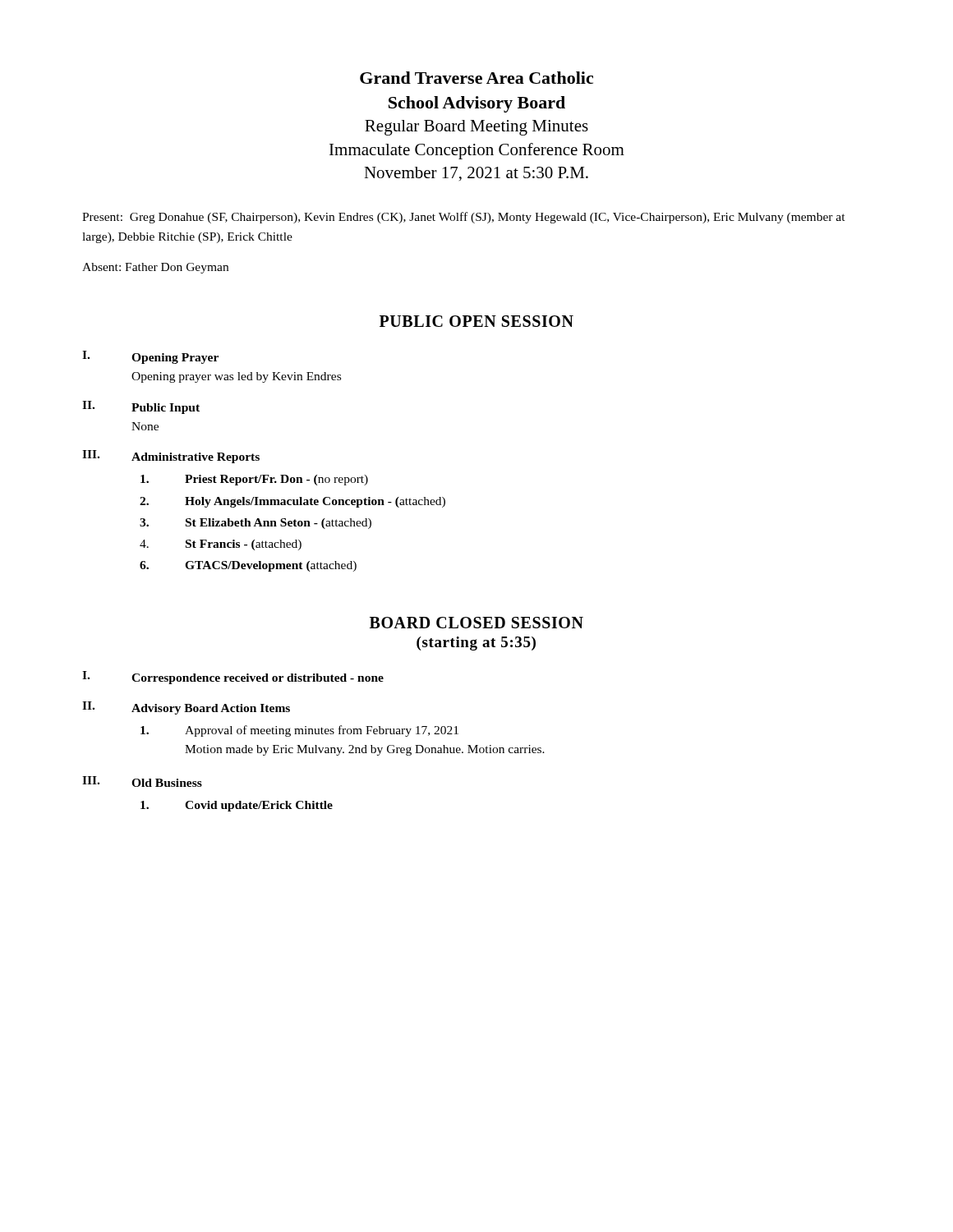Viewport: 953px width, 1232px height.
Task: Locate the block of text that opens with "III. Old Business 1. Covid update/Erick"
Action: tap(142, 781)
